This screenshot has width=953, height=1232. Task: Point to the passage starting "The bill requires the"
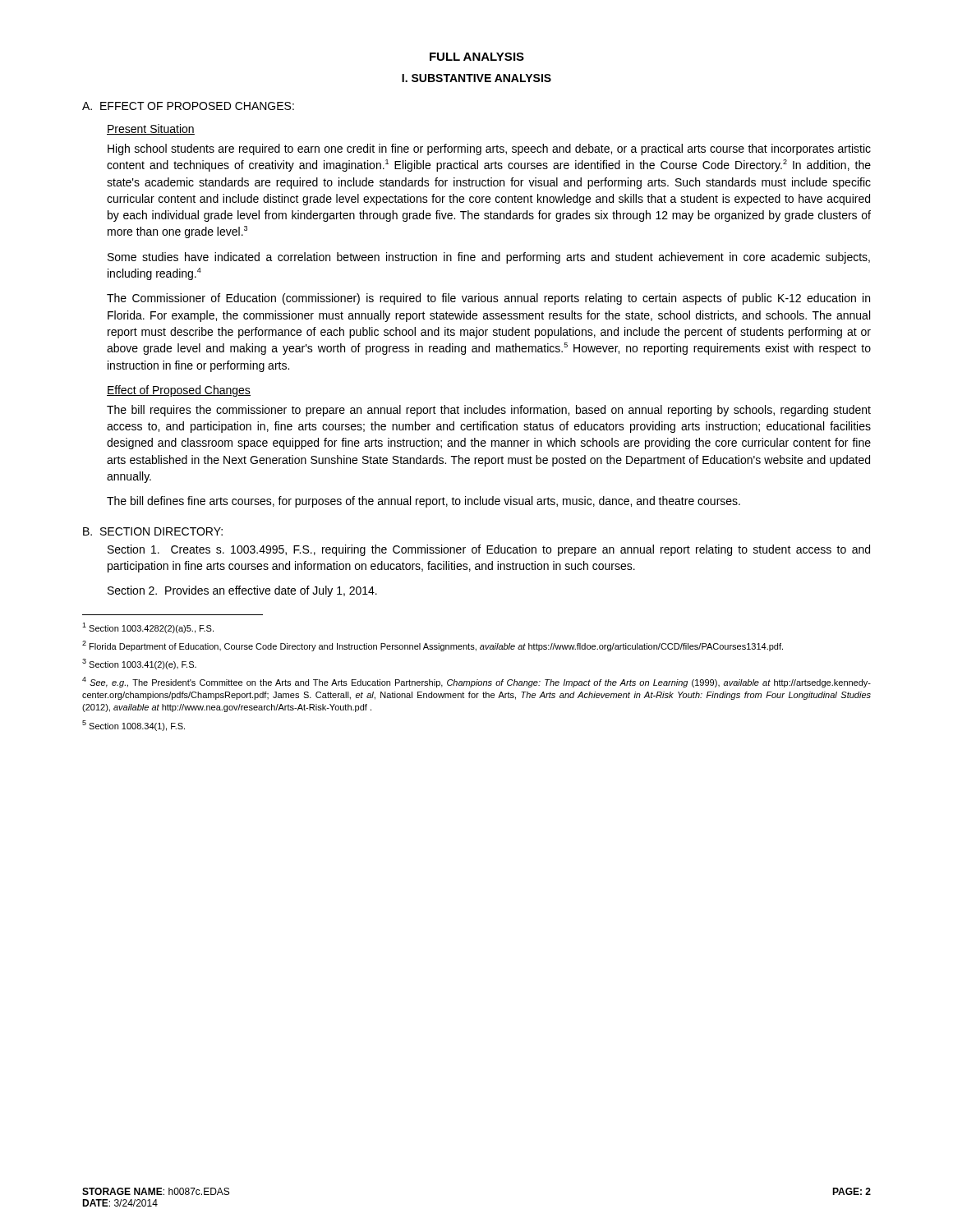[x=489, y=443]
